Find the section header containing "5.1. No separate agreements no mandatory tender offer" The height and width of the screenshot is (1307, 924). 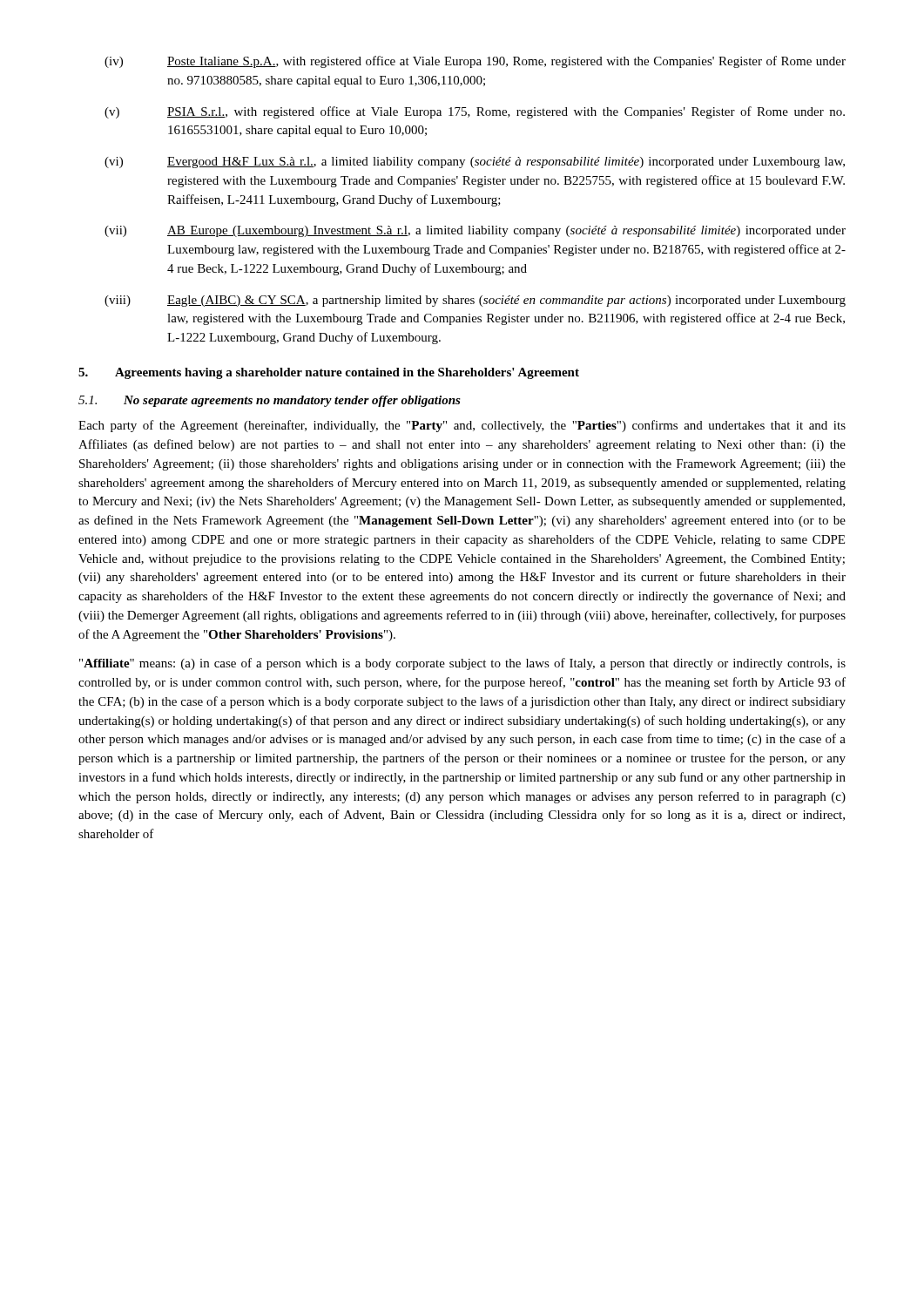269,400
